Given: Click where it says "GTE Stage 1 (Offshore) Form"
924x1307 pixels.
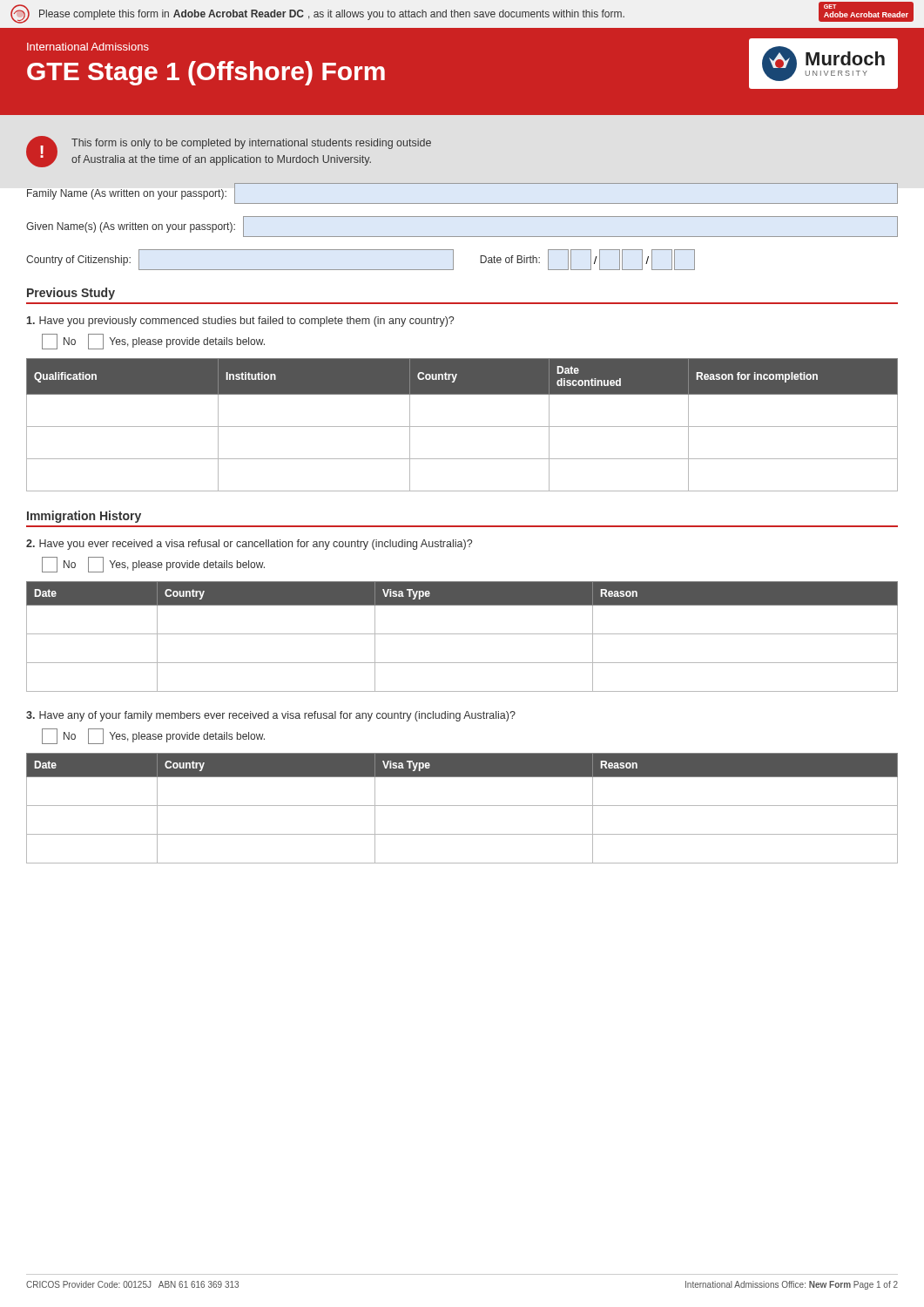Looking at the screenshot, I should (x=206, y=71).
